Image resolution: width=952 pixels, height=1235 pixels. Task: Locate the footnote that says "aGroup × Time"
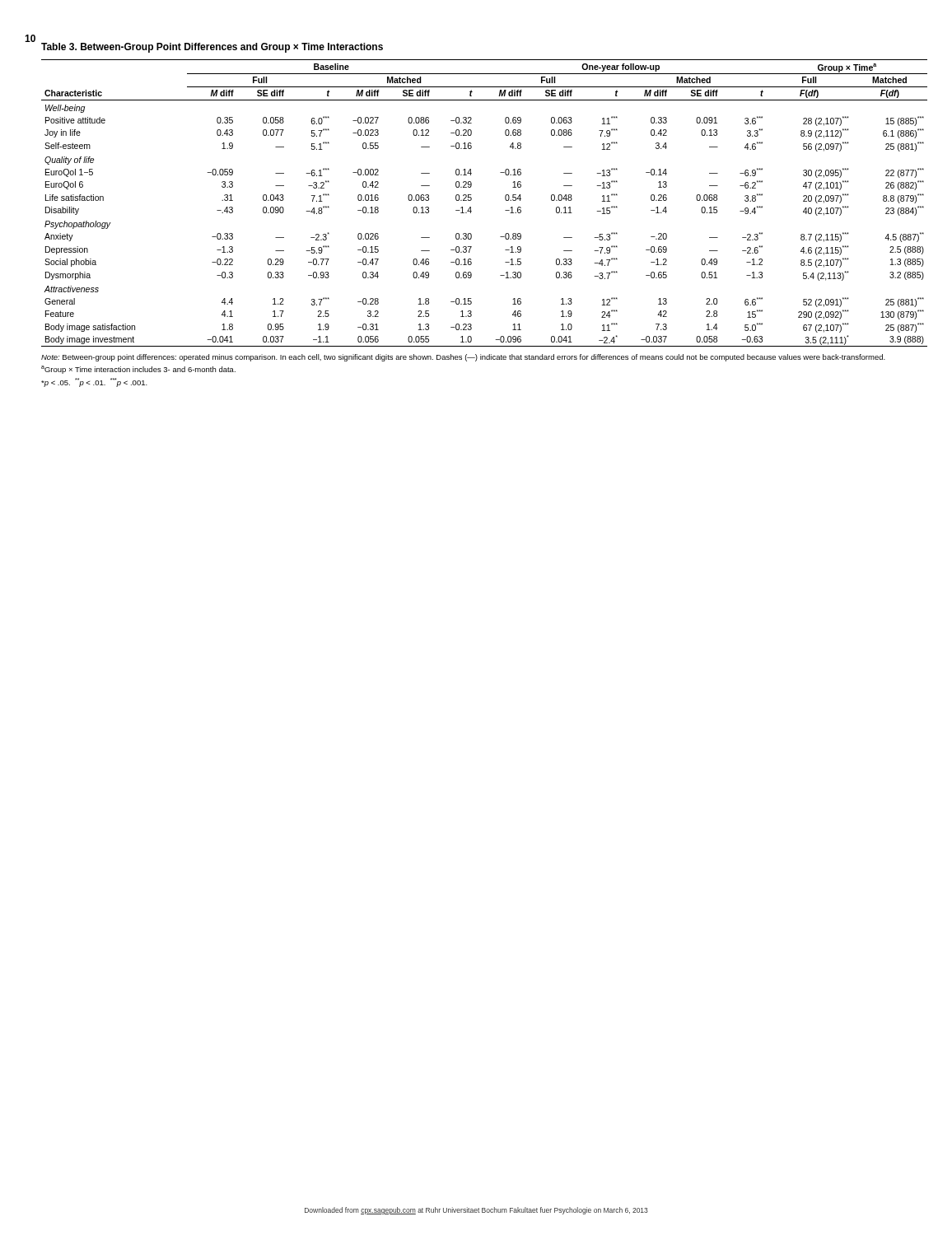tap(139, 369)
